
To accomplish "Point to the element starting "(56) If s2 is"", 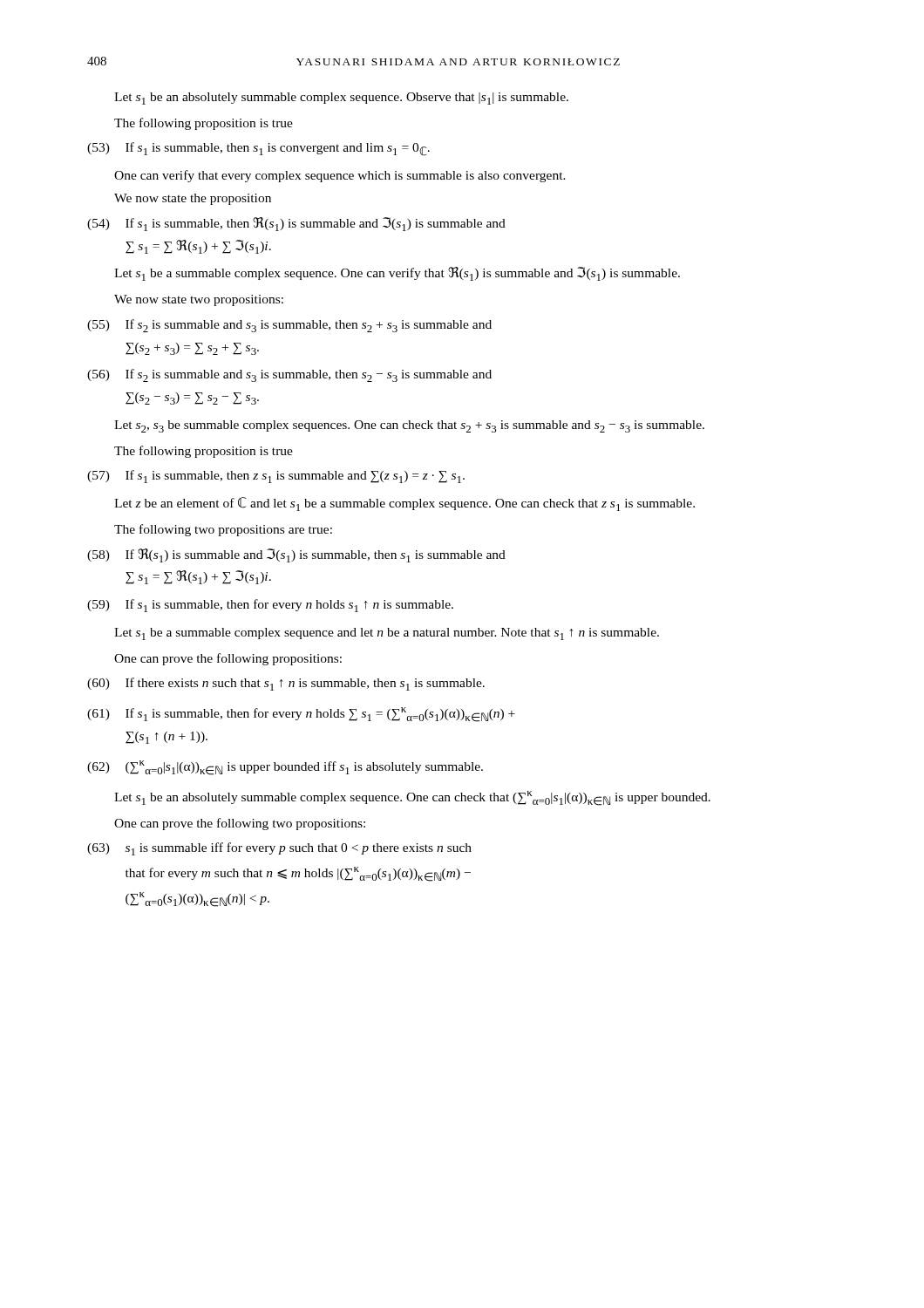I will click(462, 387).
